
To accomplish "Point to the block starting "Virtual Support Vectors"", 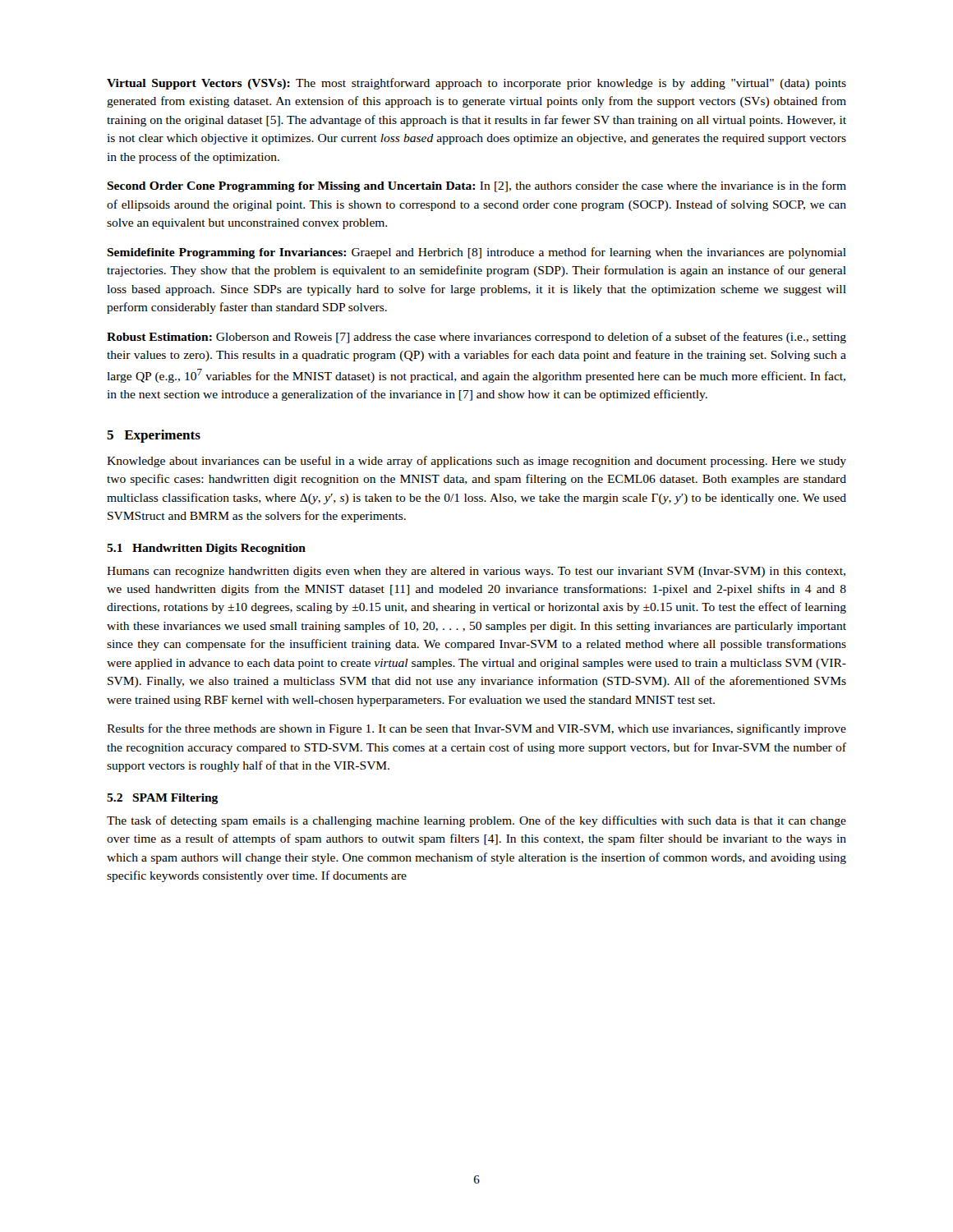I will point(476,120).
